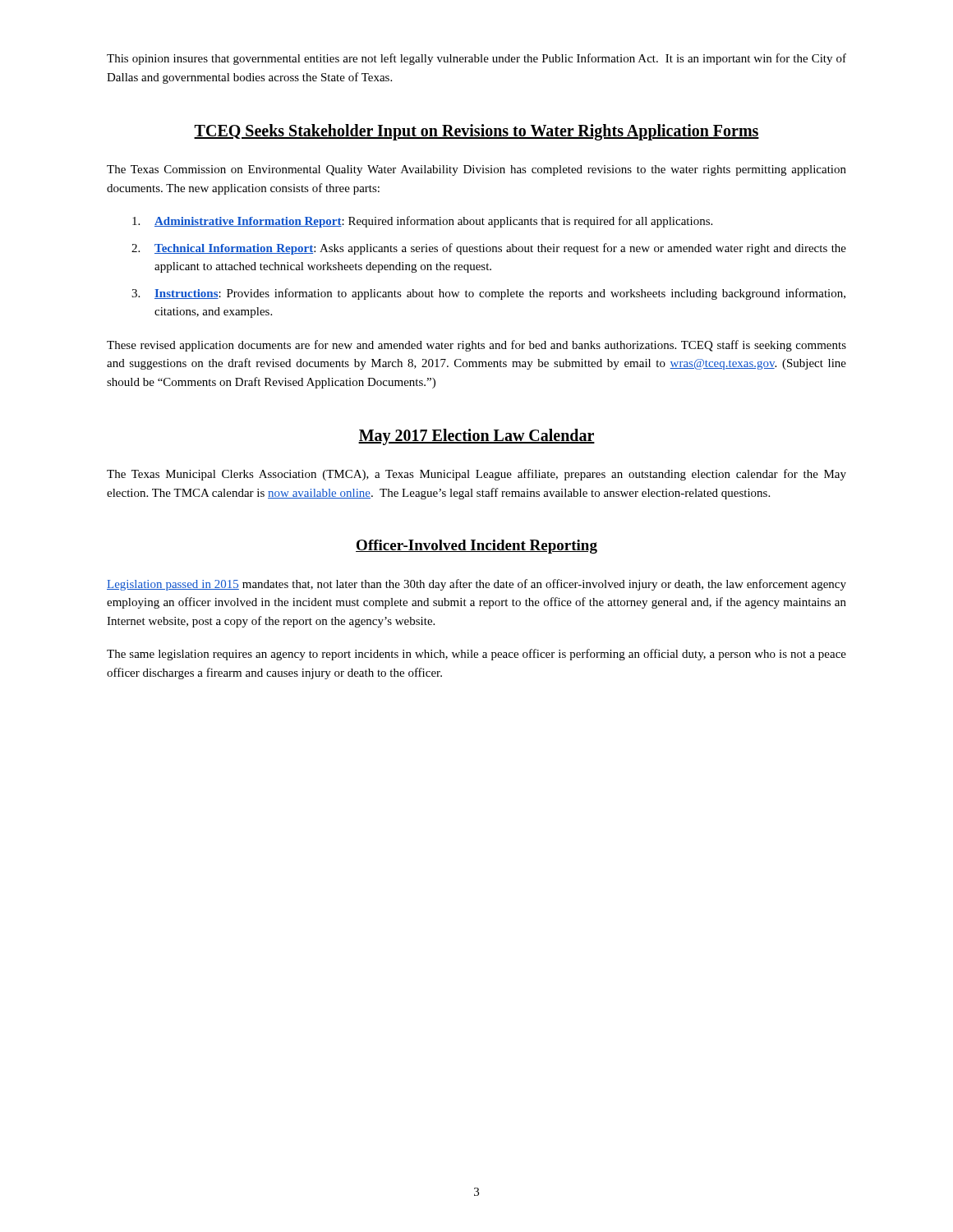Locate the text block that reads "The Texas Municipal Clerks"
This screenshot has width=953, height=1232.
(x=476, y=483)
